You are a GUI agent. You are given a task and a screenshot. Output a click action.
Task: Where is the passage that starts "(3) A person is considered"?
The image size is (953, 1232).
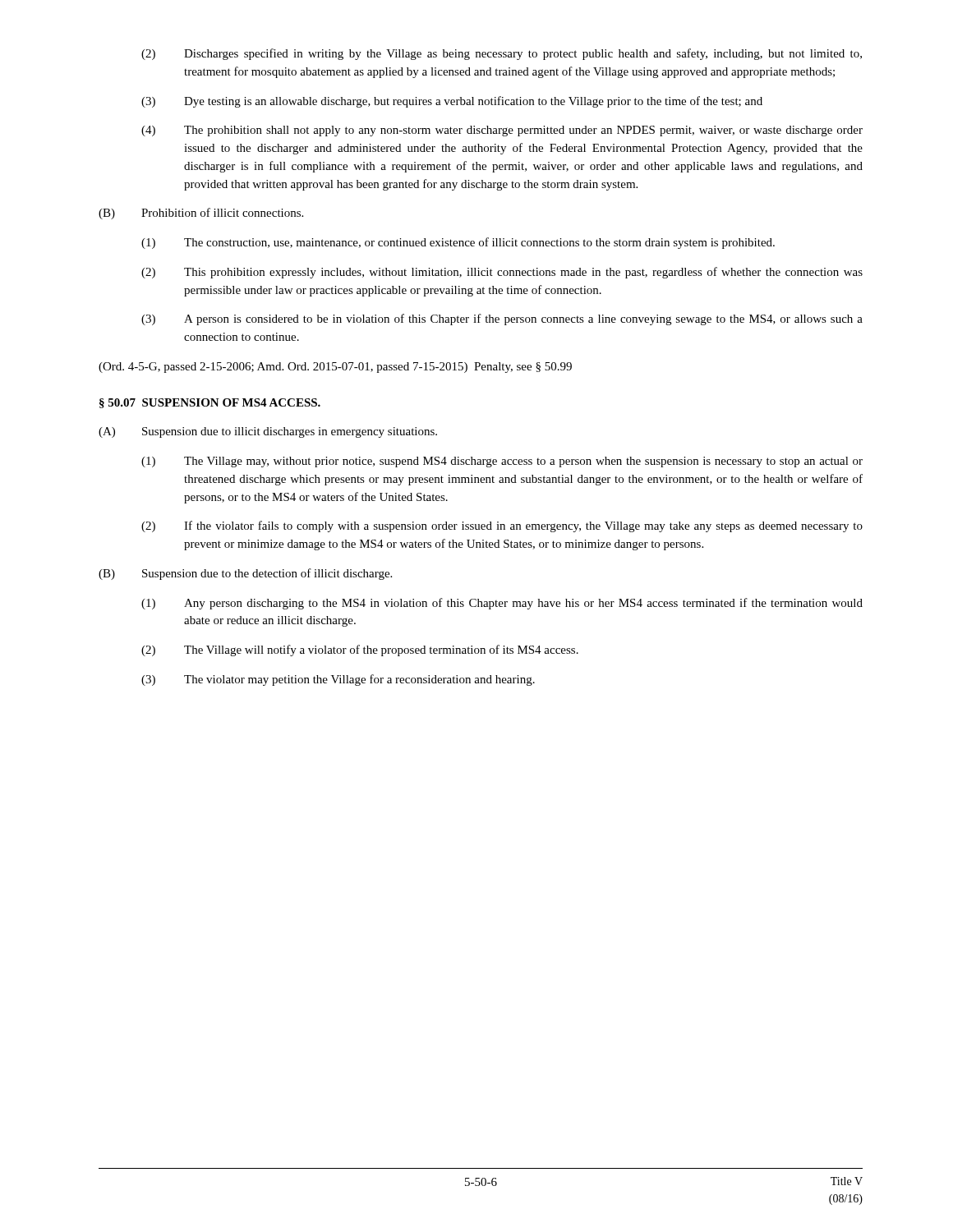pyautogui.click(x=502, y=329)
